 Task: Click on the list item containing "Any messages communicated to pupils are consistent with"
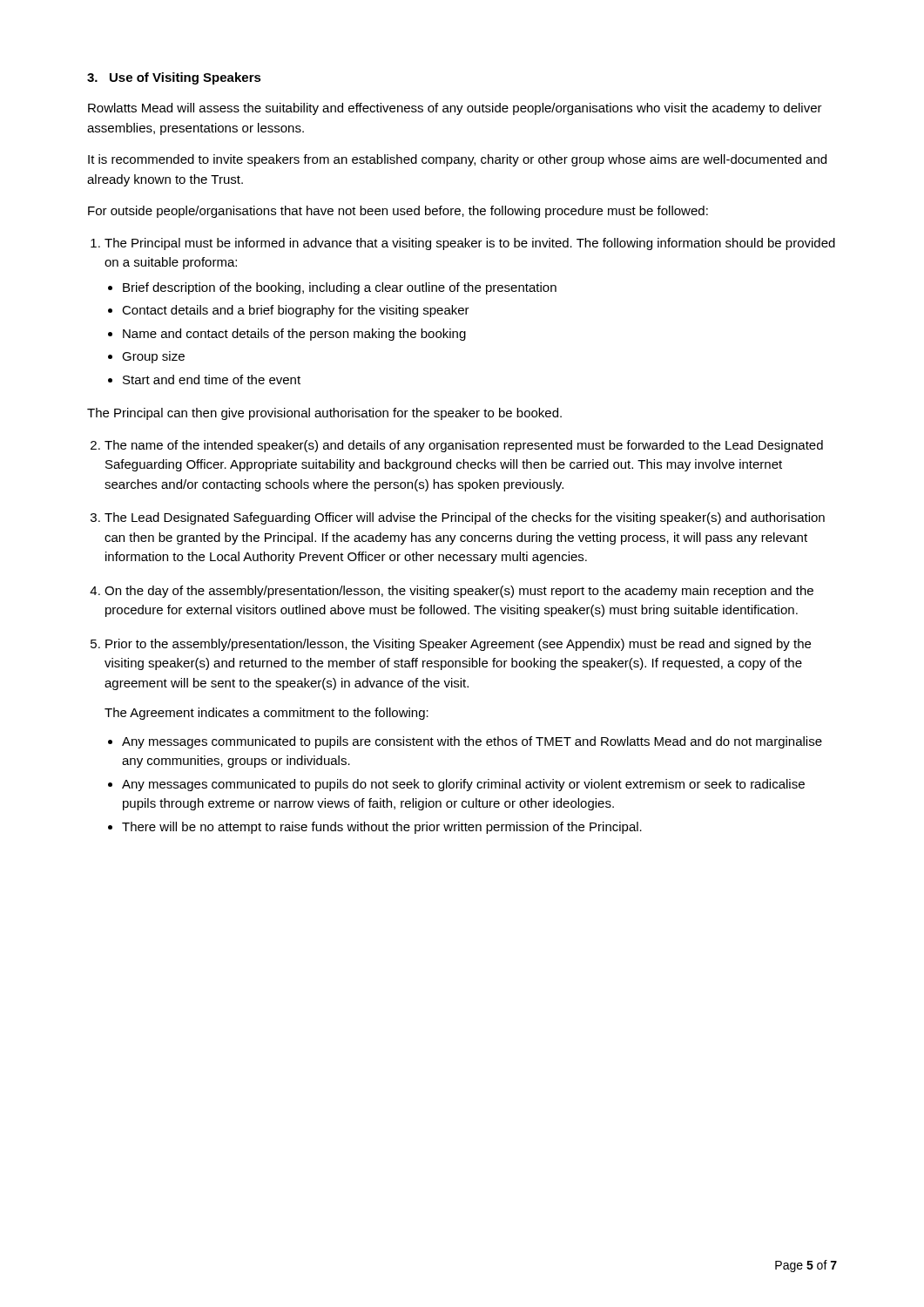[472, 750]
